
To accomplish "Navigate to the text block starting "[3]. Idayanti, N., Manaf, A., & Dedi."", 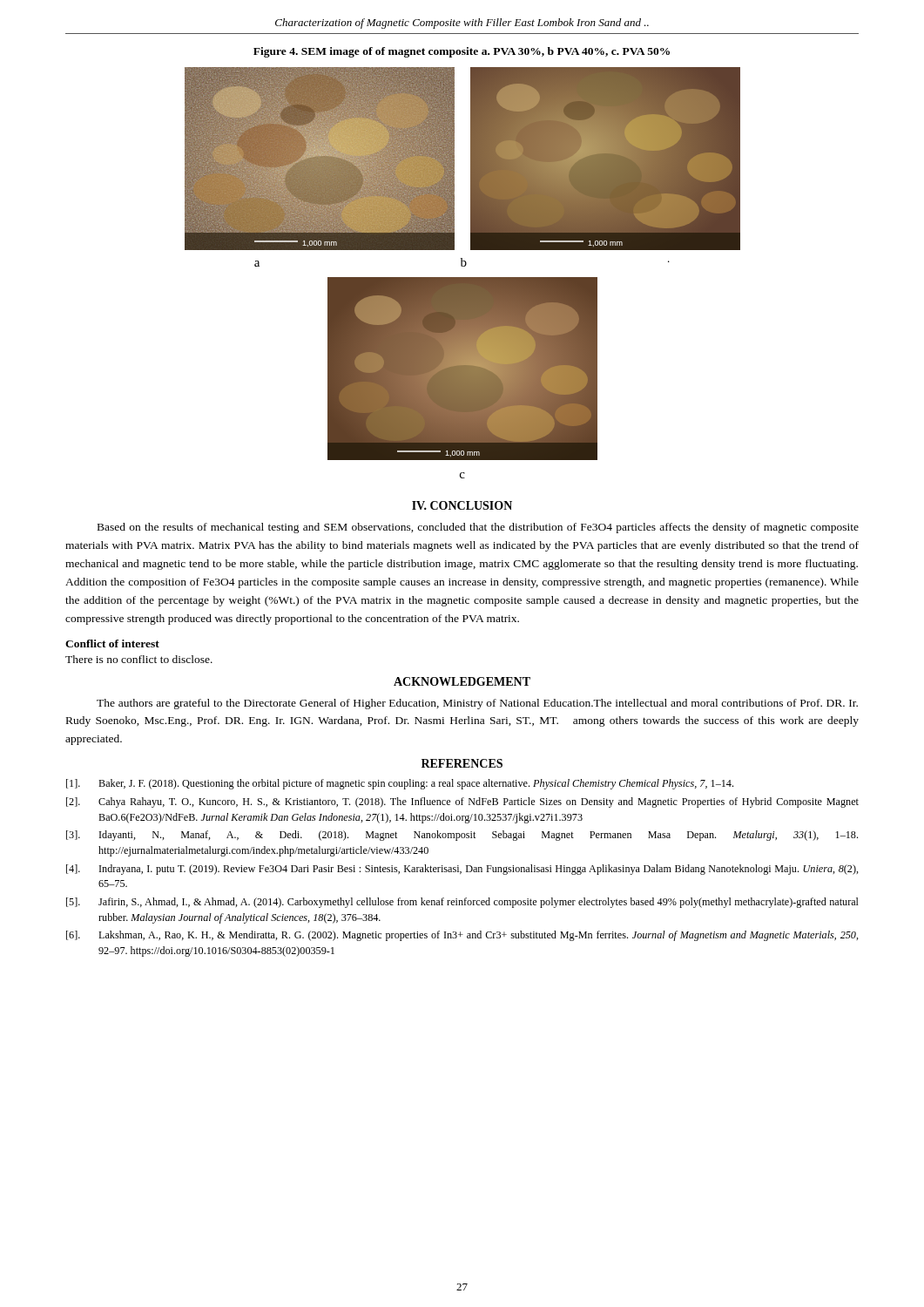I will [462, 844].
